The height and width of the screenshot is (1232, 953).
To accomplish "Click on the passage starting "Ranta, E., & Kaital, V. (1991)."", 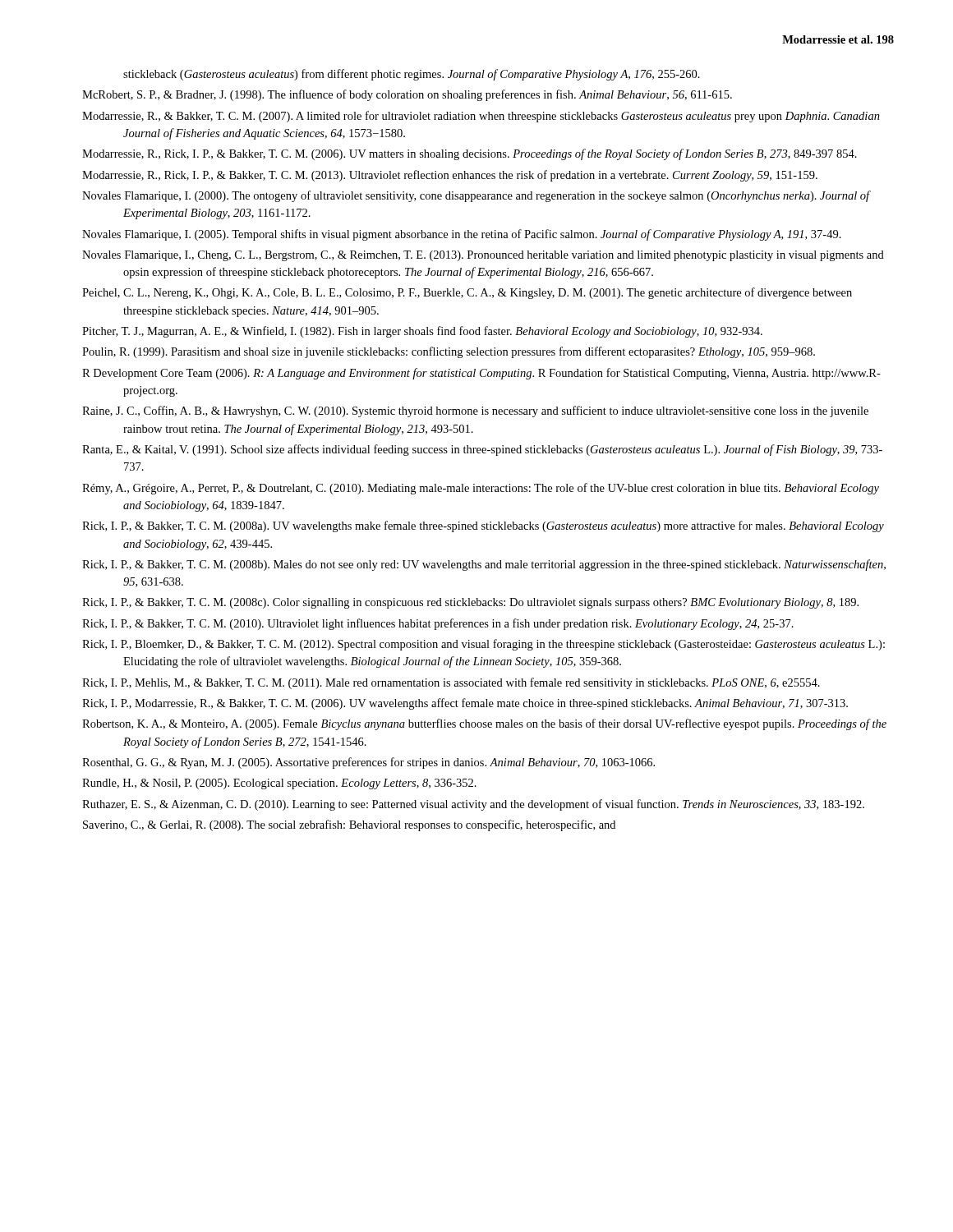I will (482, 458).
